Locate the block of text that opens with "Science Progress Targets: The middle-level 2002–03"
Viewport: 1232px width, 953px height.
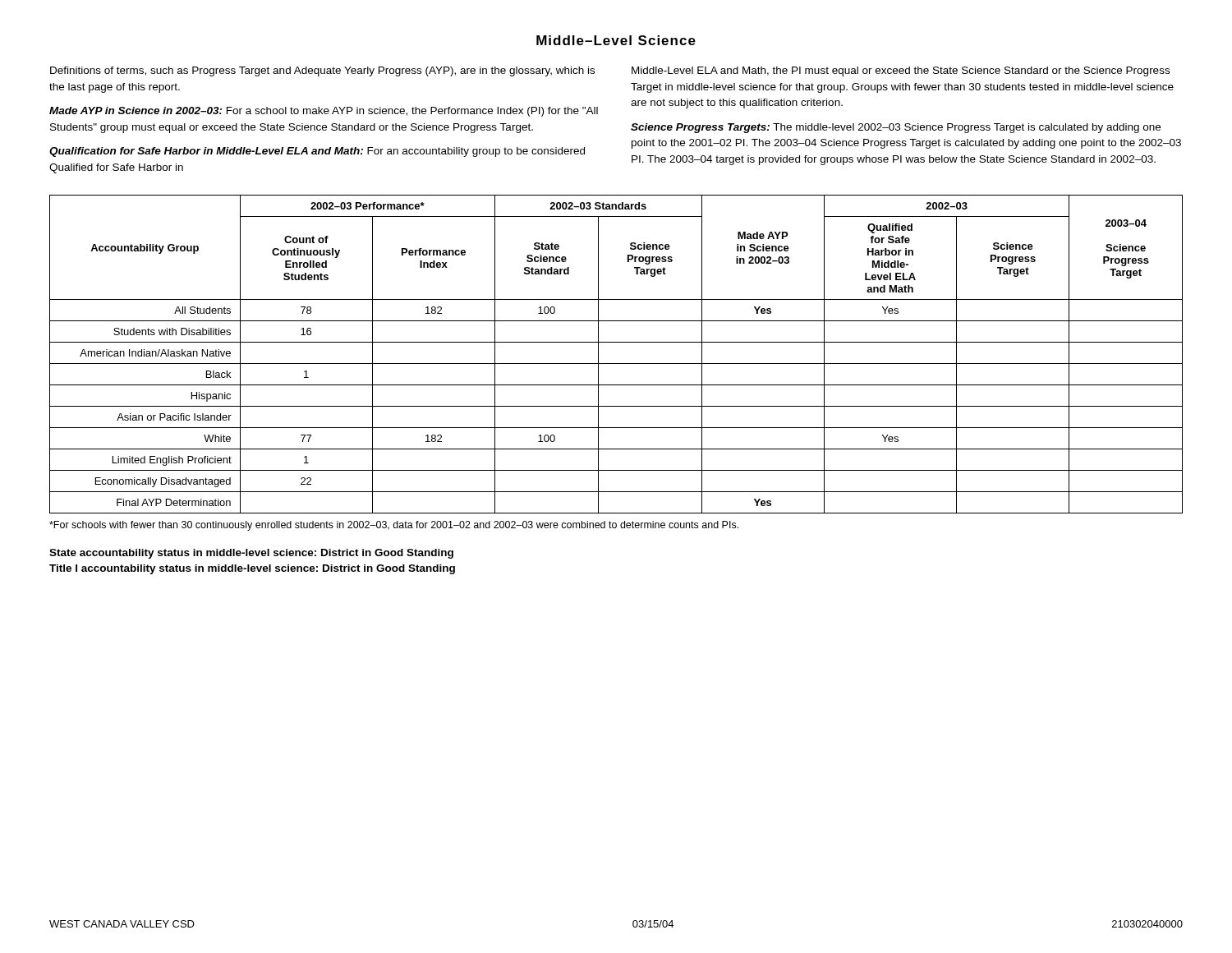[x=907, y=143]
